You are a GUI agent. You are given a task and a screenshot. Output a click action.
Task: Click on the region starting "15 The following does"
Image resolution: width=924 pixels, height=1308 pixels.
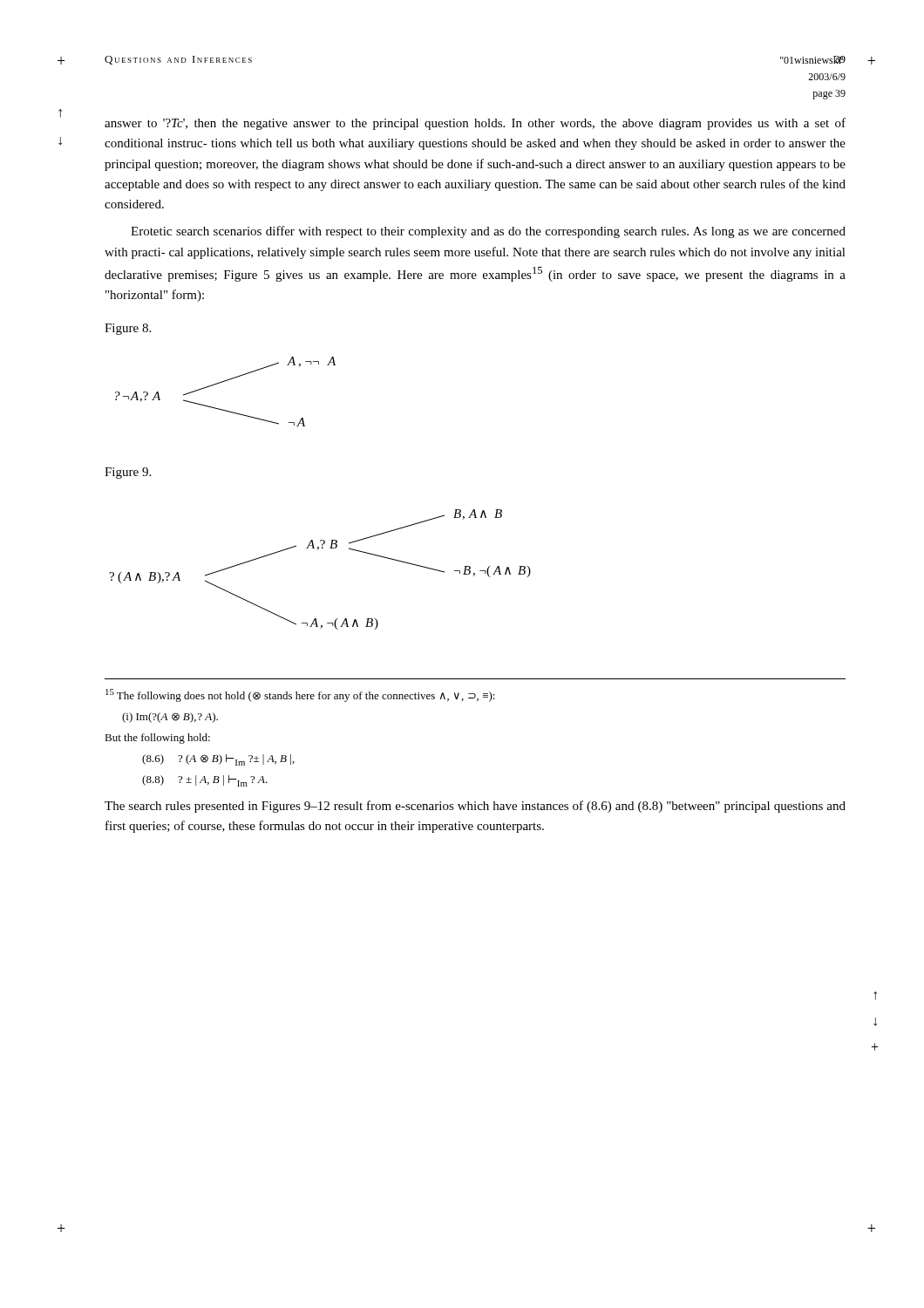tap(300, 695)
